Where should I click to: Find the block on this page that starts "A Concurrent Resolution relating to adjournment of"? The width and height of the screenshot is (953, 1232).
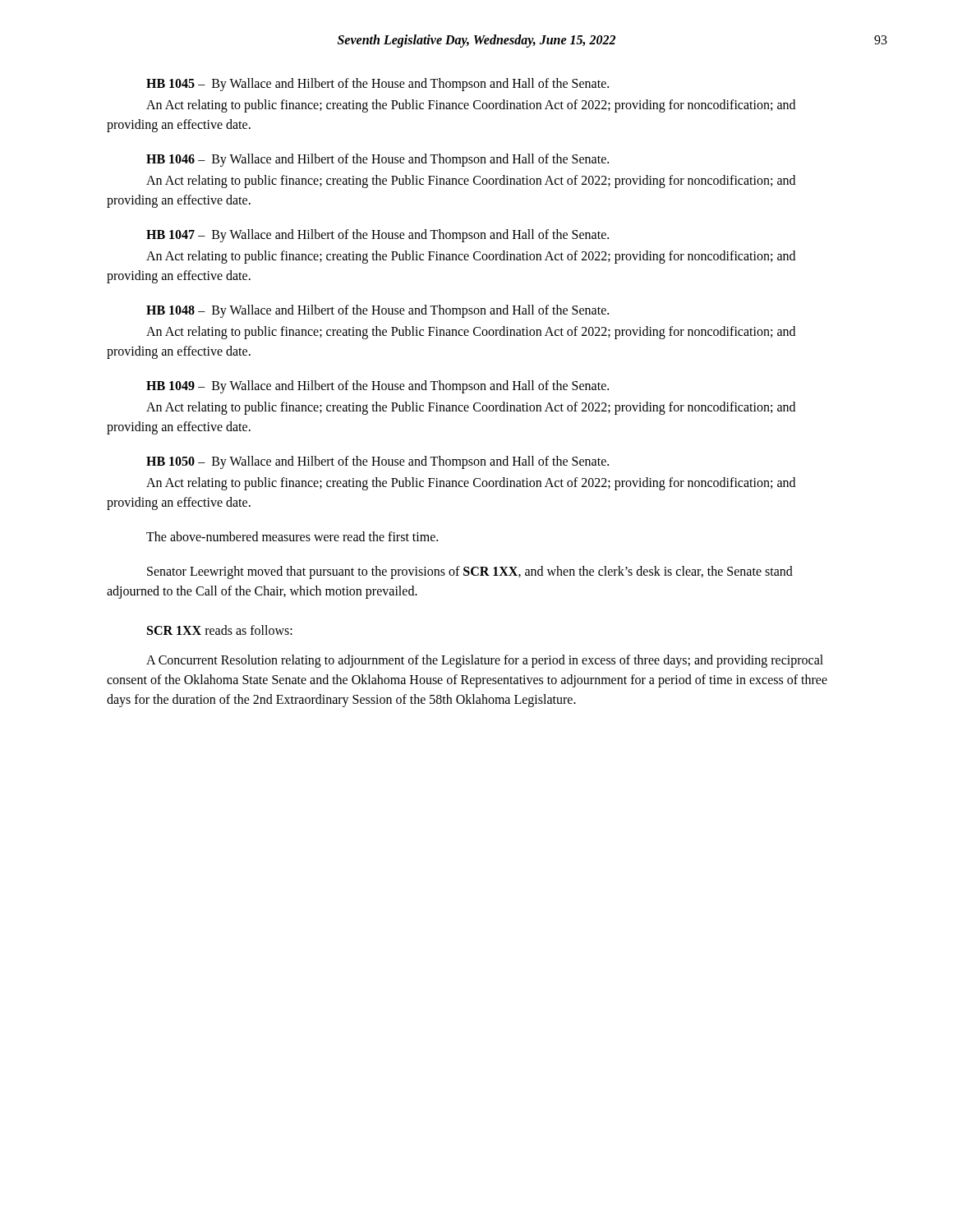(x=467, y=680)
